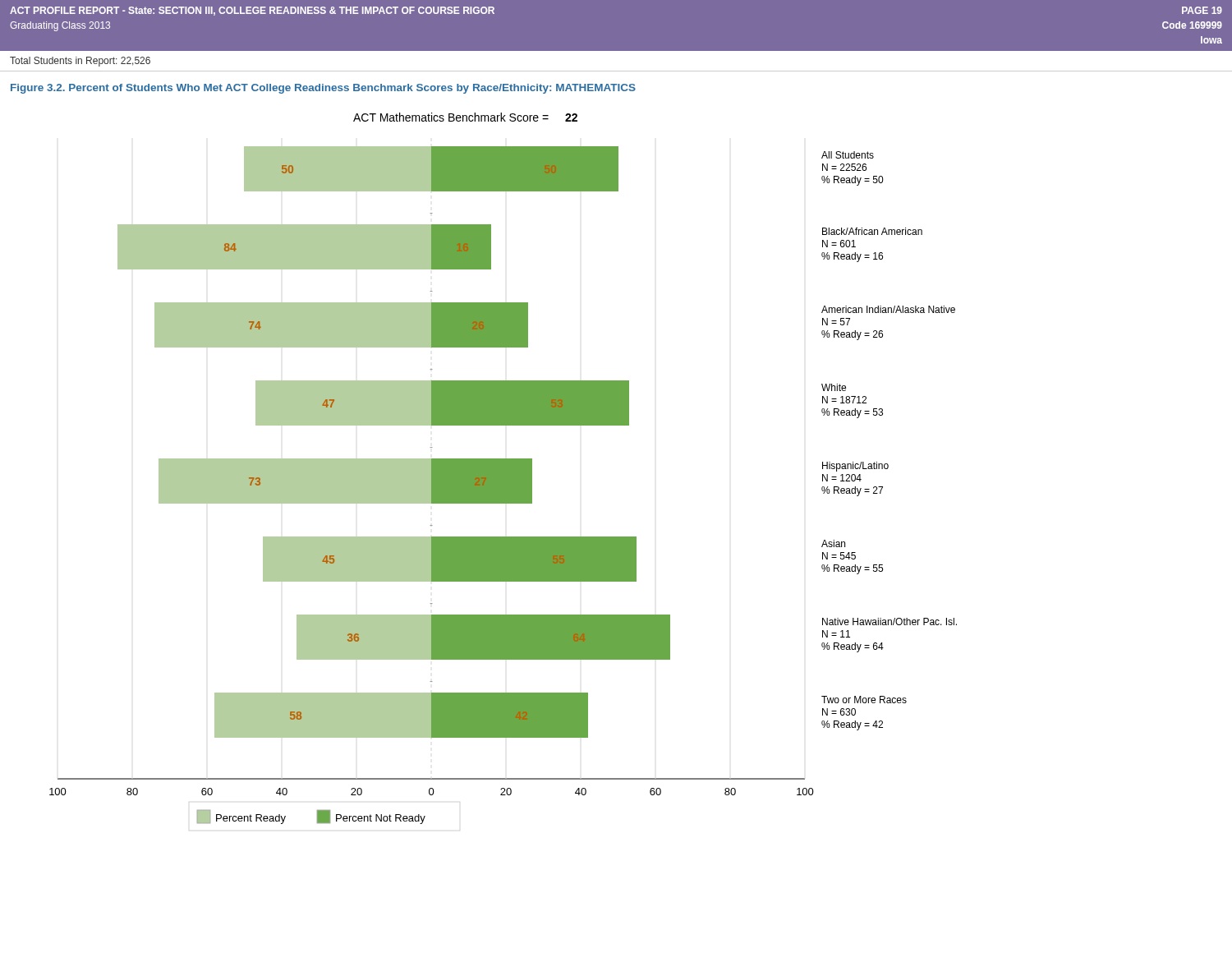Locate the caption
This screenshot has width=1232, height=953.
(x=323, y=87)
